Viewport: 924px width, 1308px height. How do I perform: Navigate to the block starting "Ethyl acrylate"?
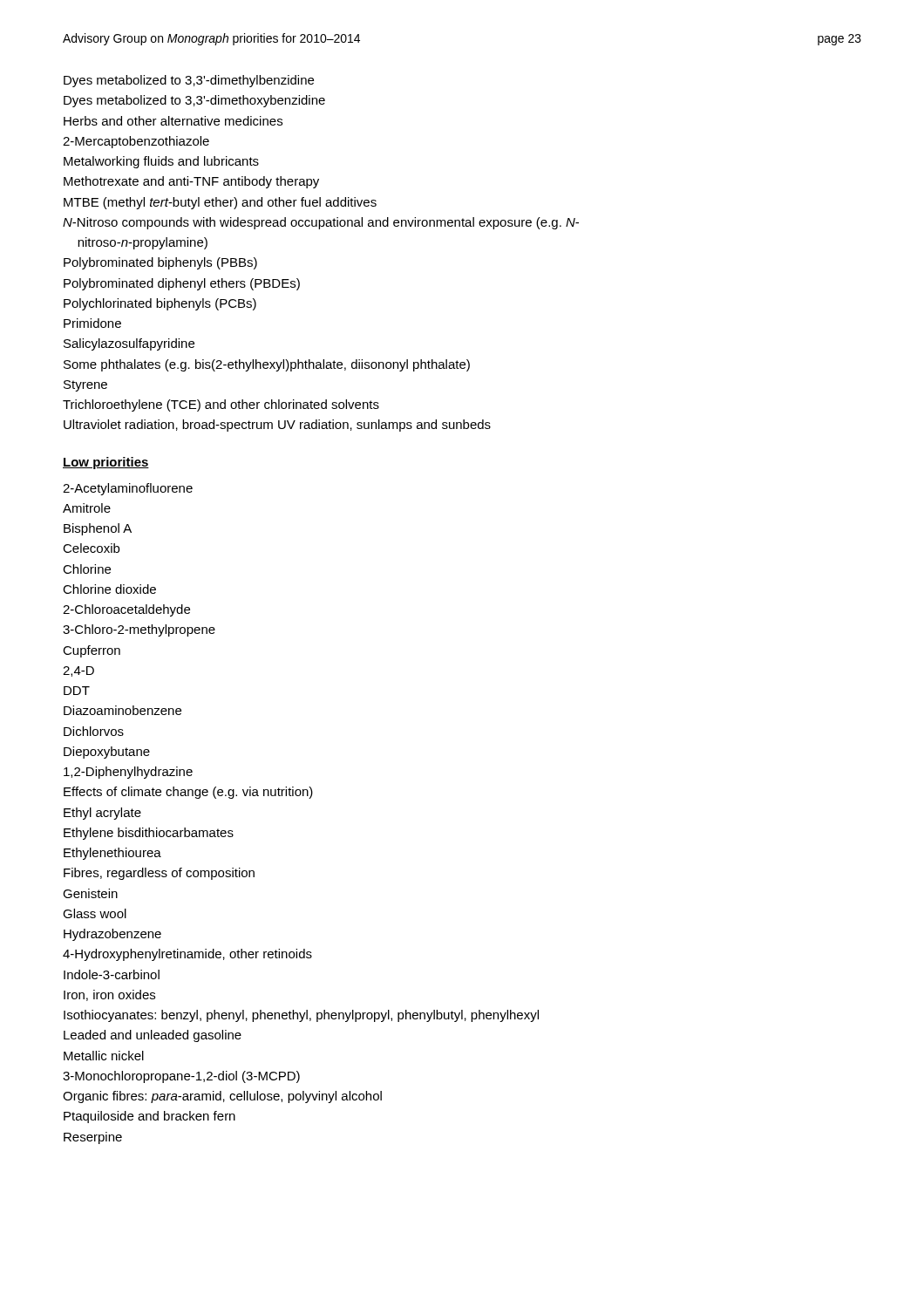pos(102,812)
